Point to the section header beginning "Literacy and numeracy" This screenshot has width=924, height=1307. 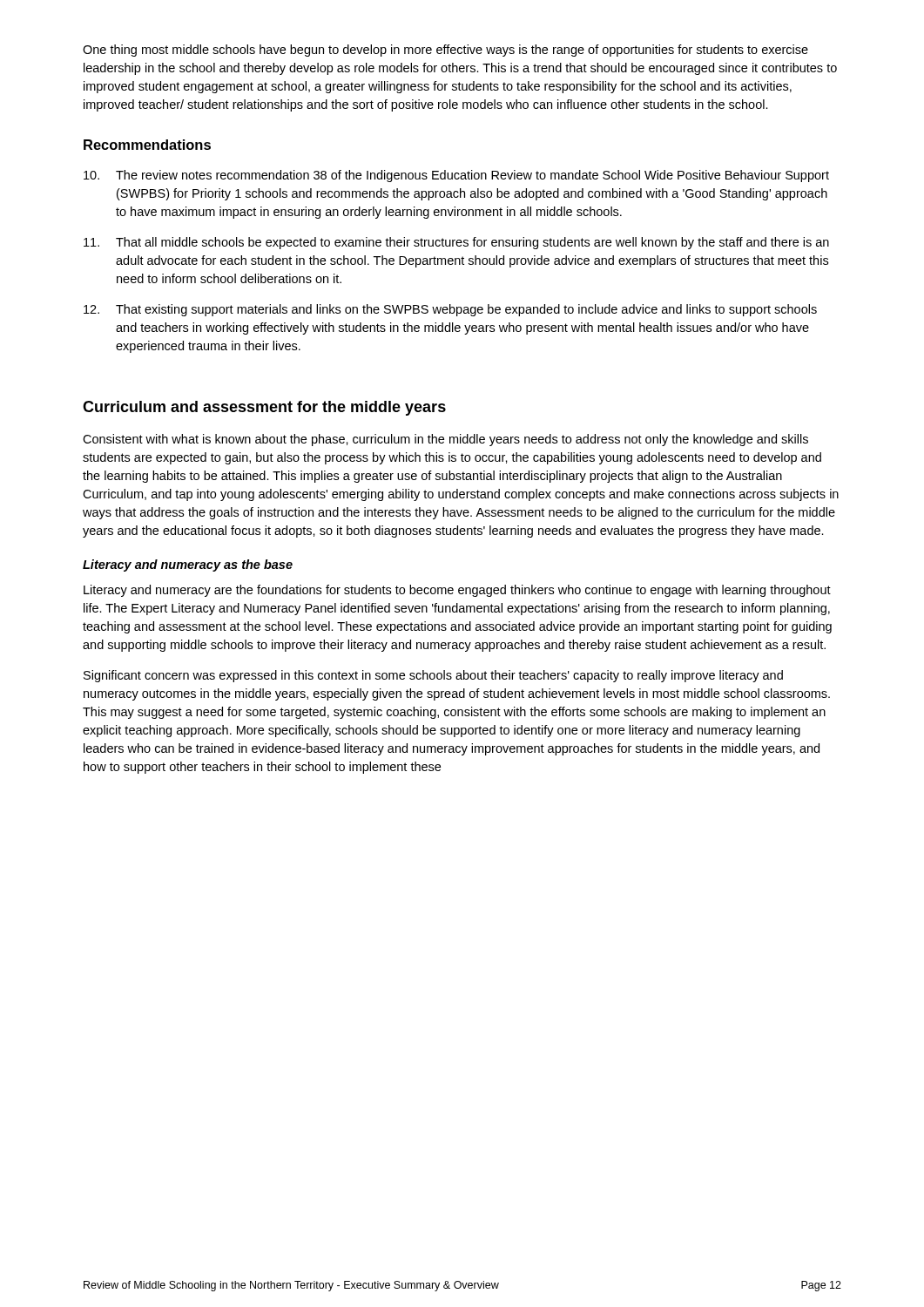(188, 565)
